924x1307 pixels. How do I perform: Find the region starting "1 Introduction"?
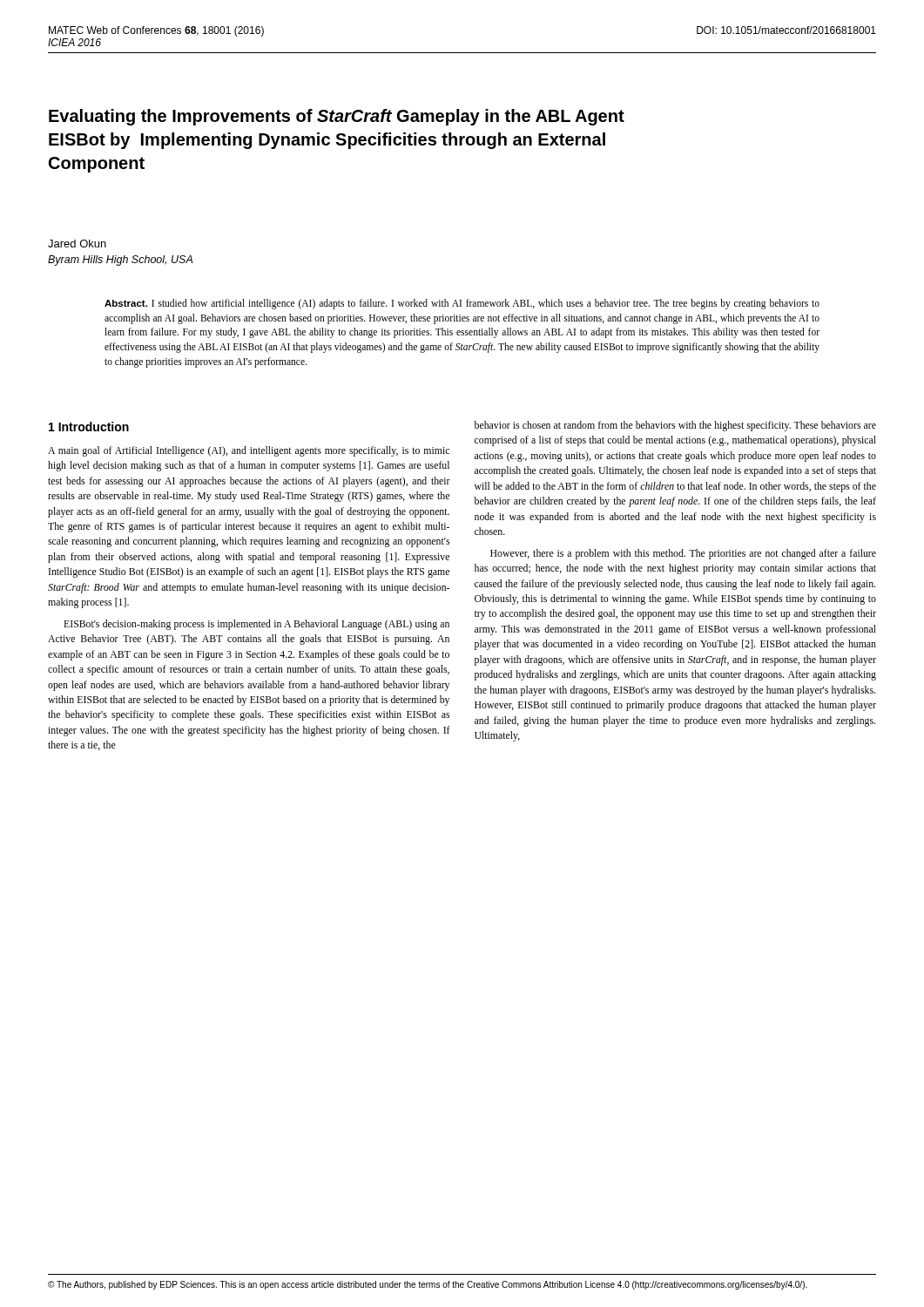click(89, 427)
